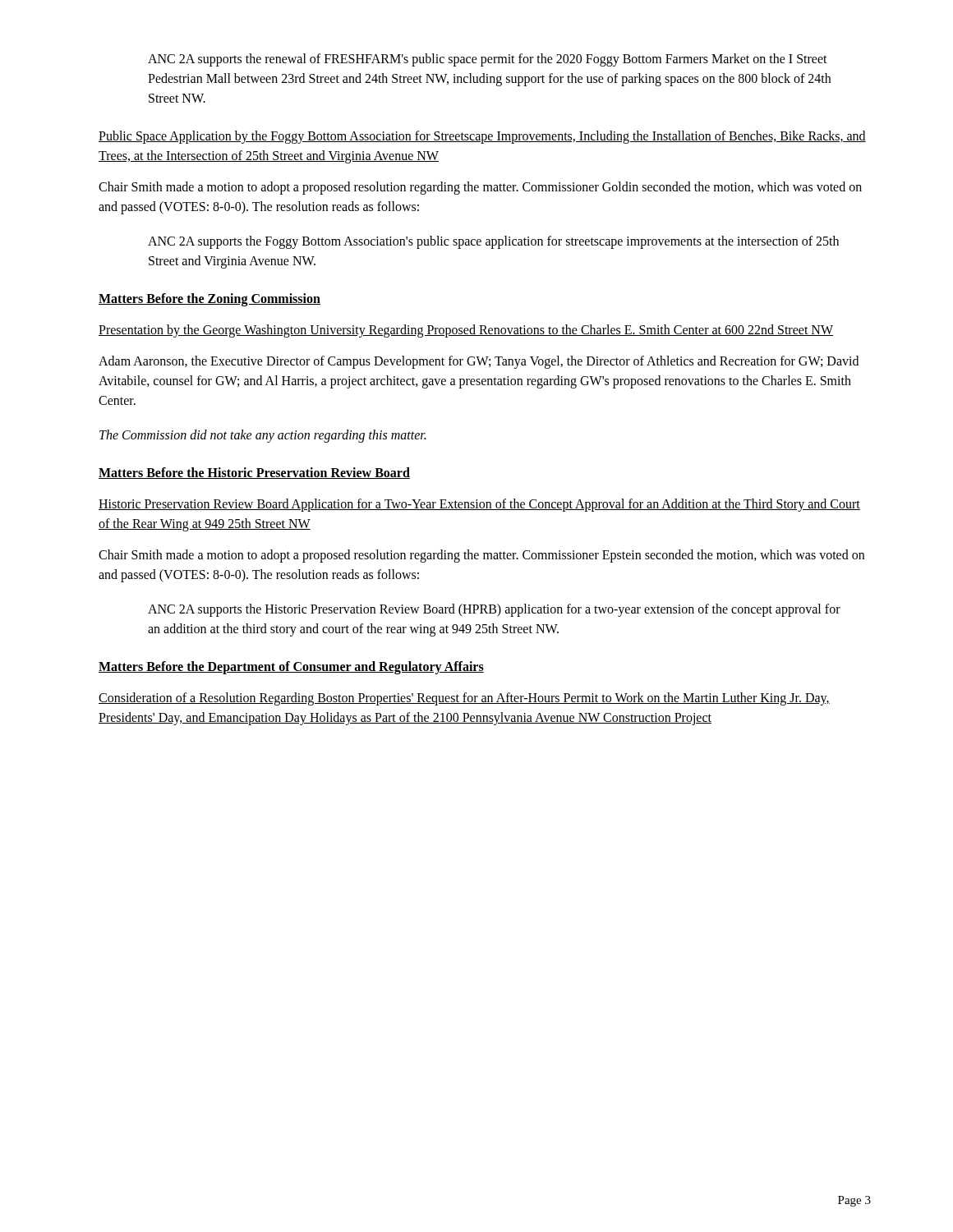The width and height of the screenshot is (953, 1232).
Task: Find the text block starting "ANC 2A supports the Historic Preservation Review"
Action: point(494,619)
